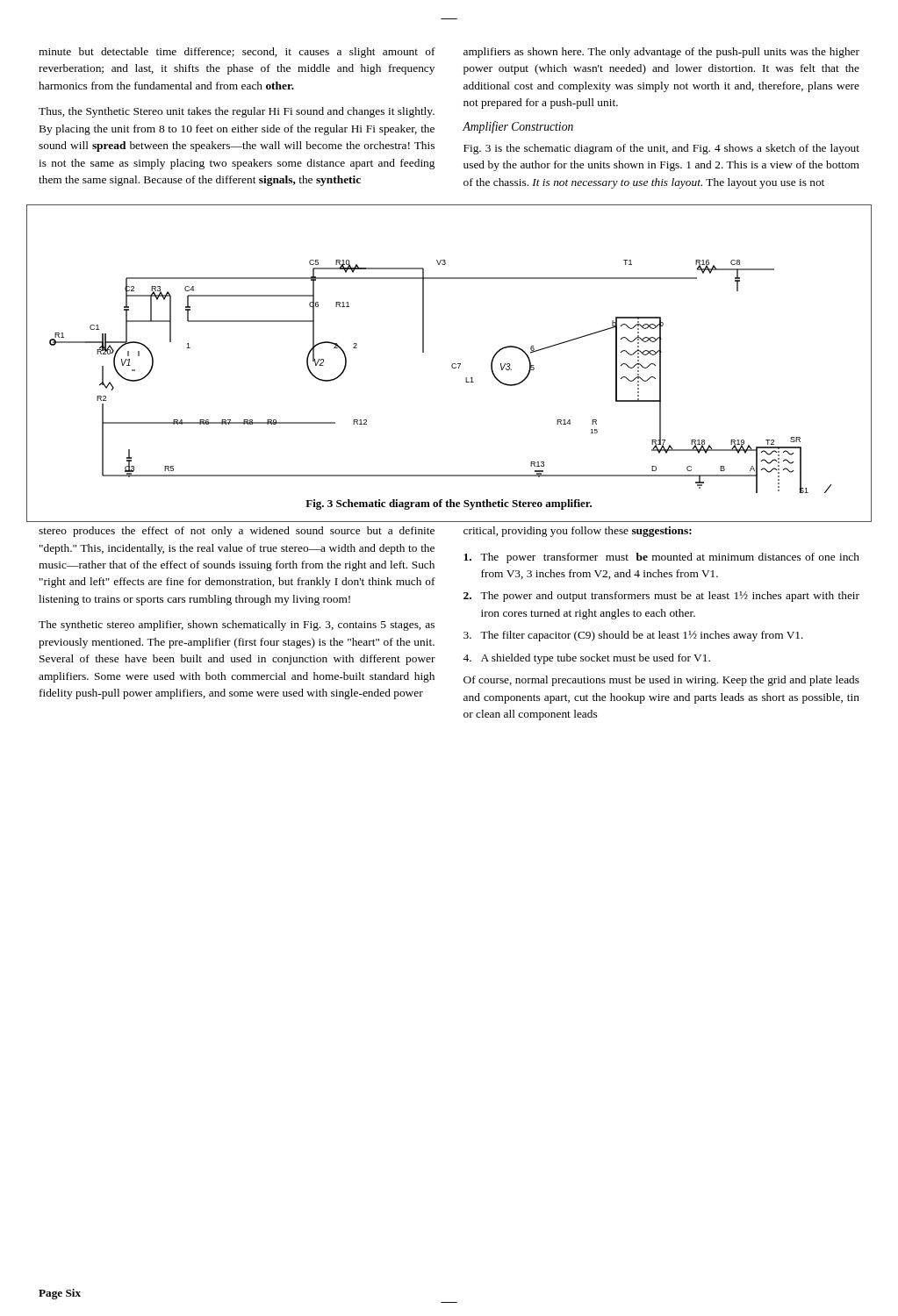Navigate to the text starting "4. A shielded type tube socket must"
The image size is (898, 1316).
tap(587, 657)
